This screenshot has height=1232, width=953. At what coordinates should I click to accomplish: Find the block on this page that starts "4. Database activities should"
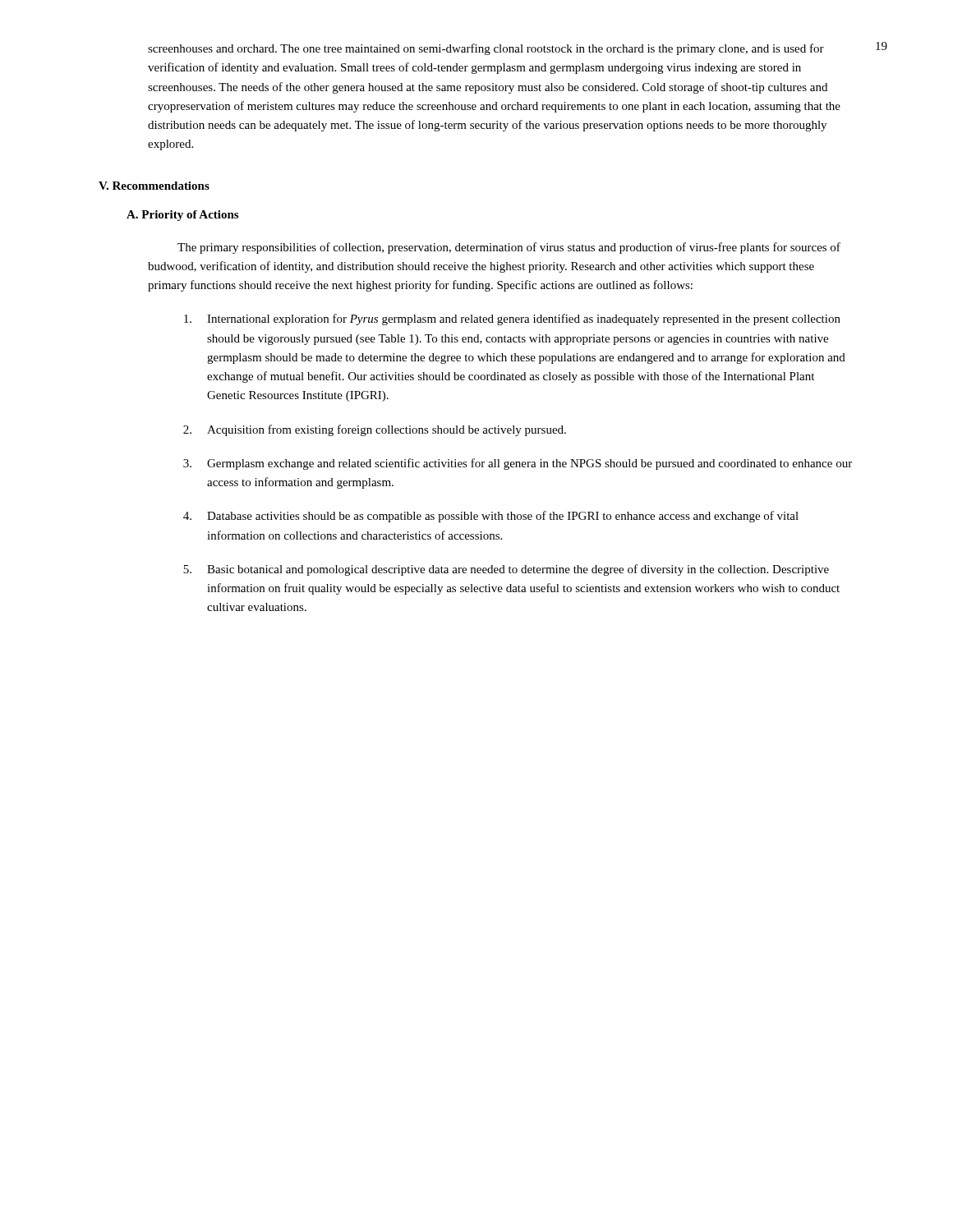501,526
